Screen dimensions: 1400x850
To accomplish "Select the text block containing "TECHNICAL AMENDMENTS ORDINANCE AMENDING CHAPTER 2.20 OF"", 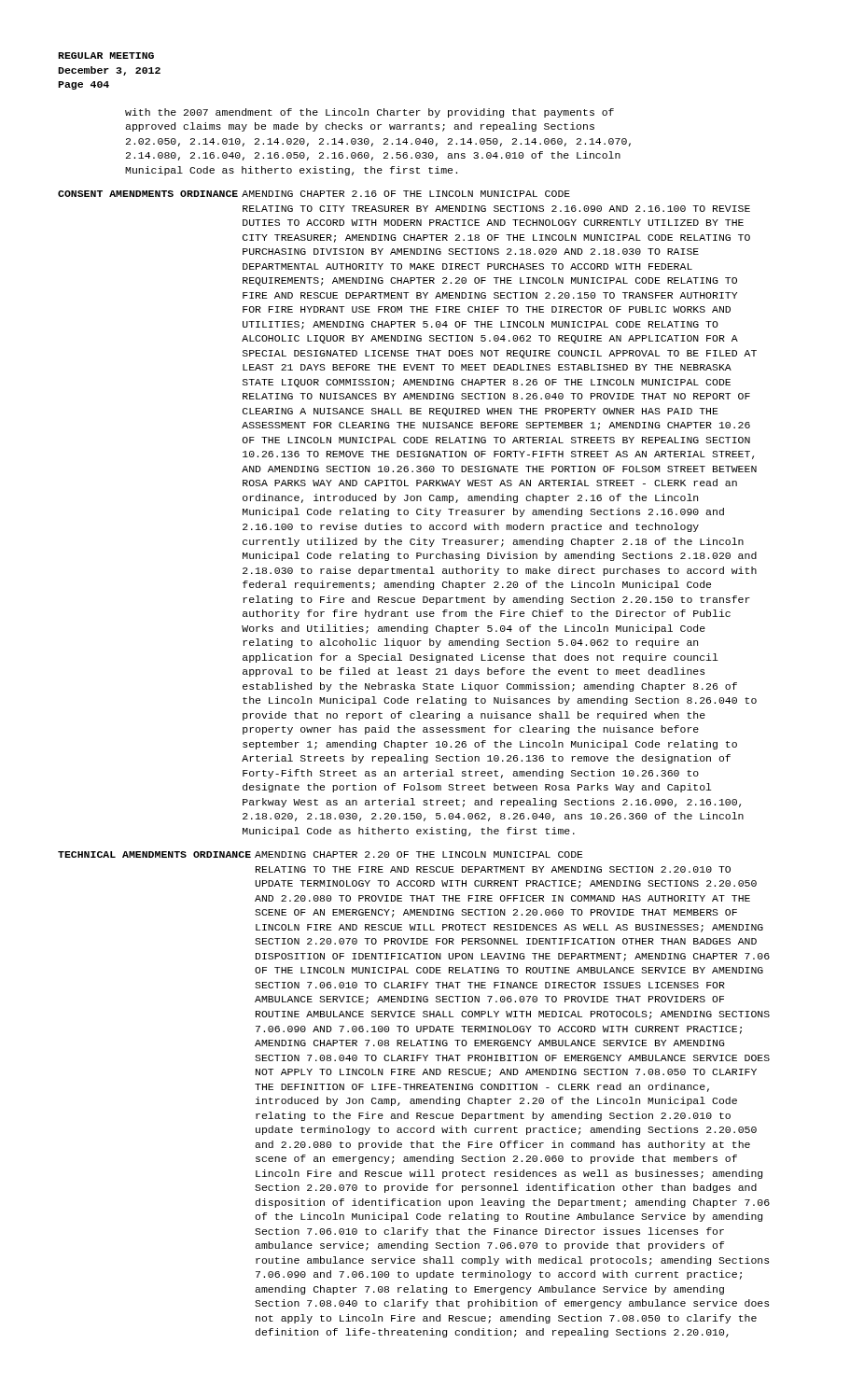I will (425, 1094).
